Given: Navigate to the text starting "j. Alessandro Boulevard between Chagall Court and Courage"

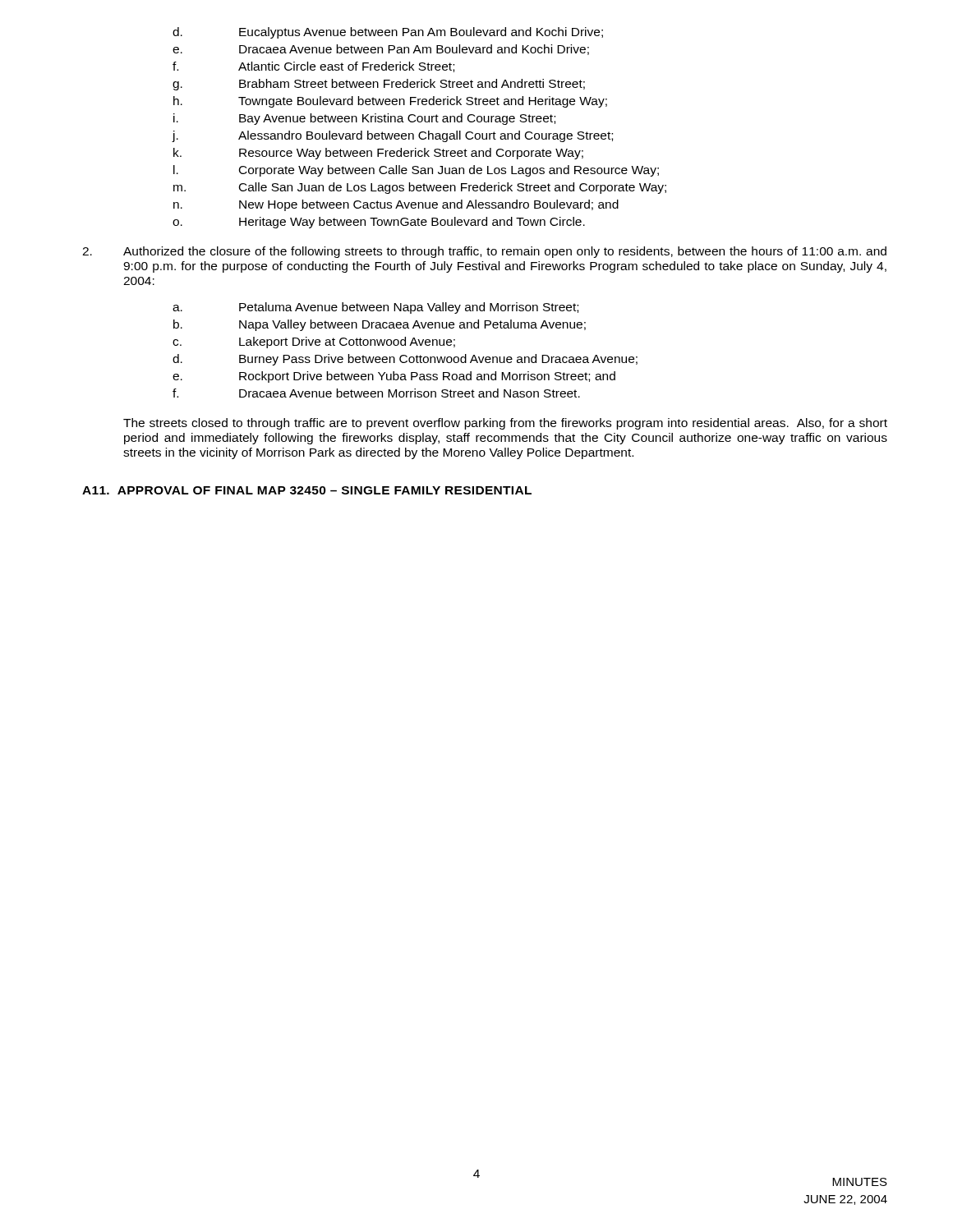Looking at the screenshot, I should tap(526, 136).
